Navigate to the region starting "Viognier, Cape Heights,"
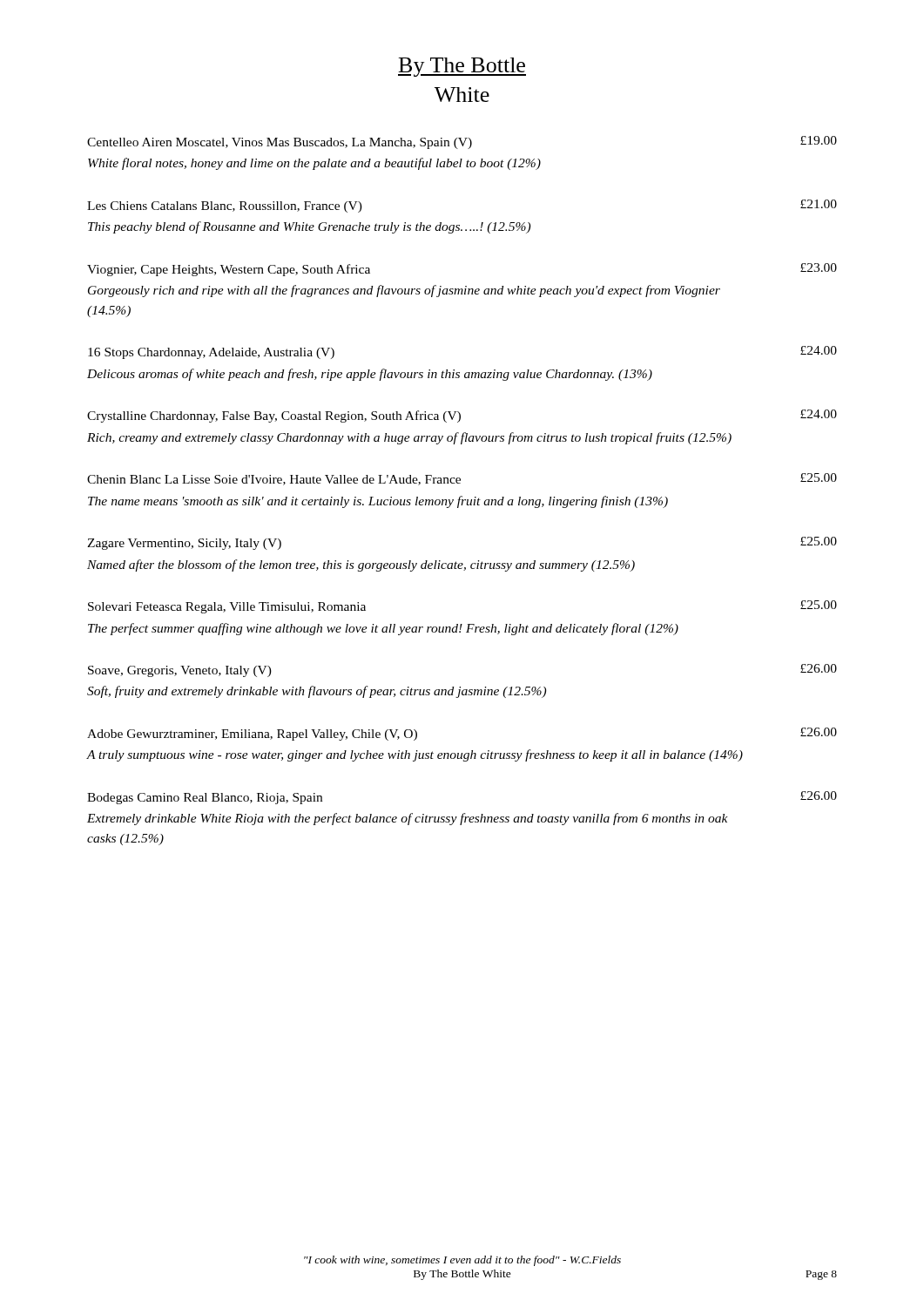Screen dimensions: 1307x924 pyautogui.click(x=462, y=290)
